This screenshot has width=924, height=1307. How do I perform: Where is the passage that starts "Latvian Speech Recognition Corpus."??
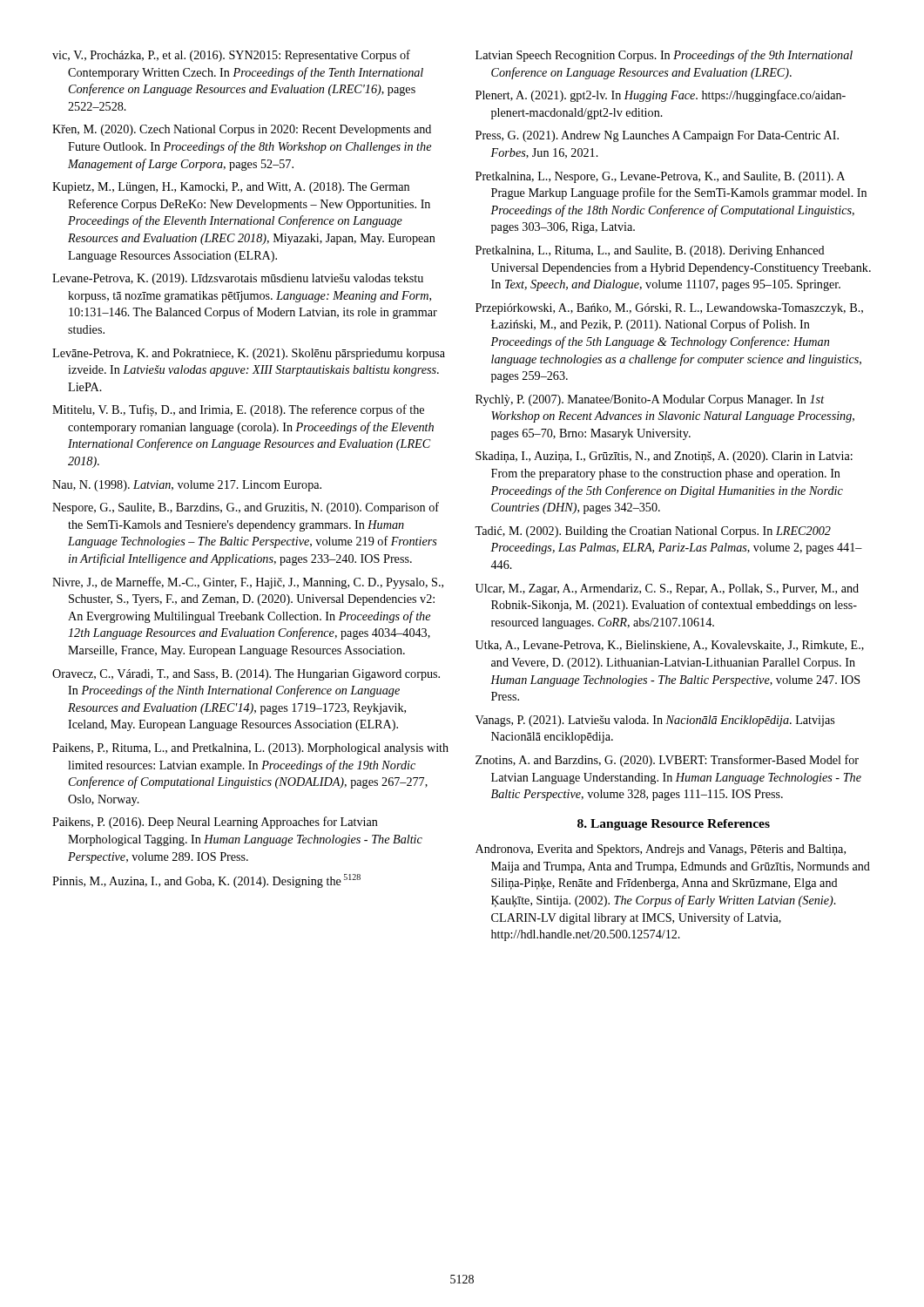[664, 63]
